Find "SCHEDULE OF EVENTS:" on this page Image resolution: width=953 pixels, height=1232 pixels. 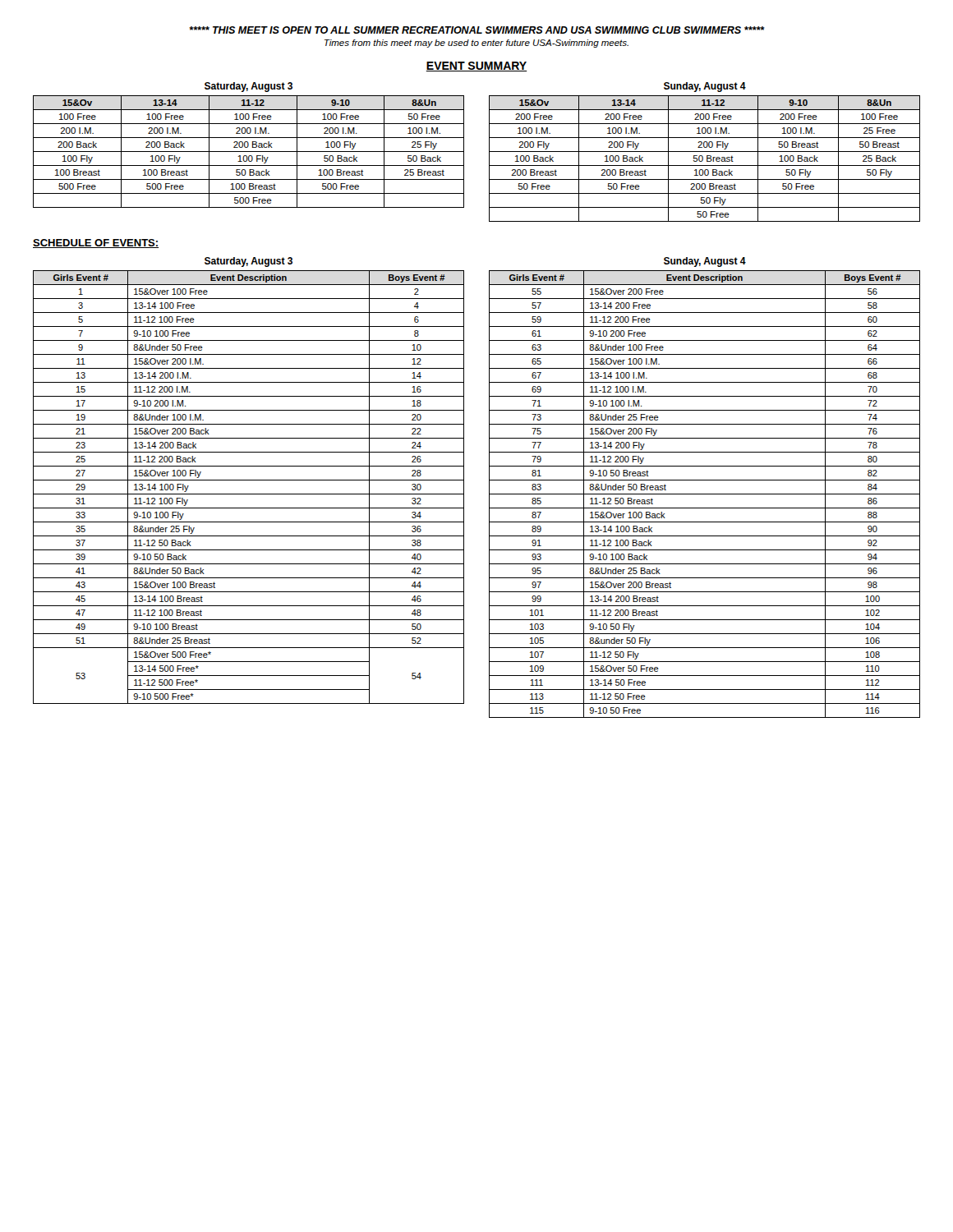pyautogui.click(x=96, y=243)
